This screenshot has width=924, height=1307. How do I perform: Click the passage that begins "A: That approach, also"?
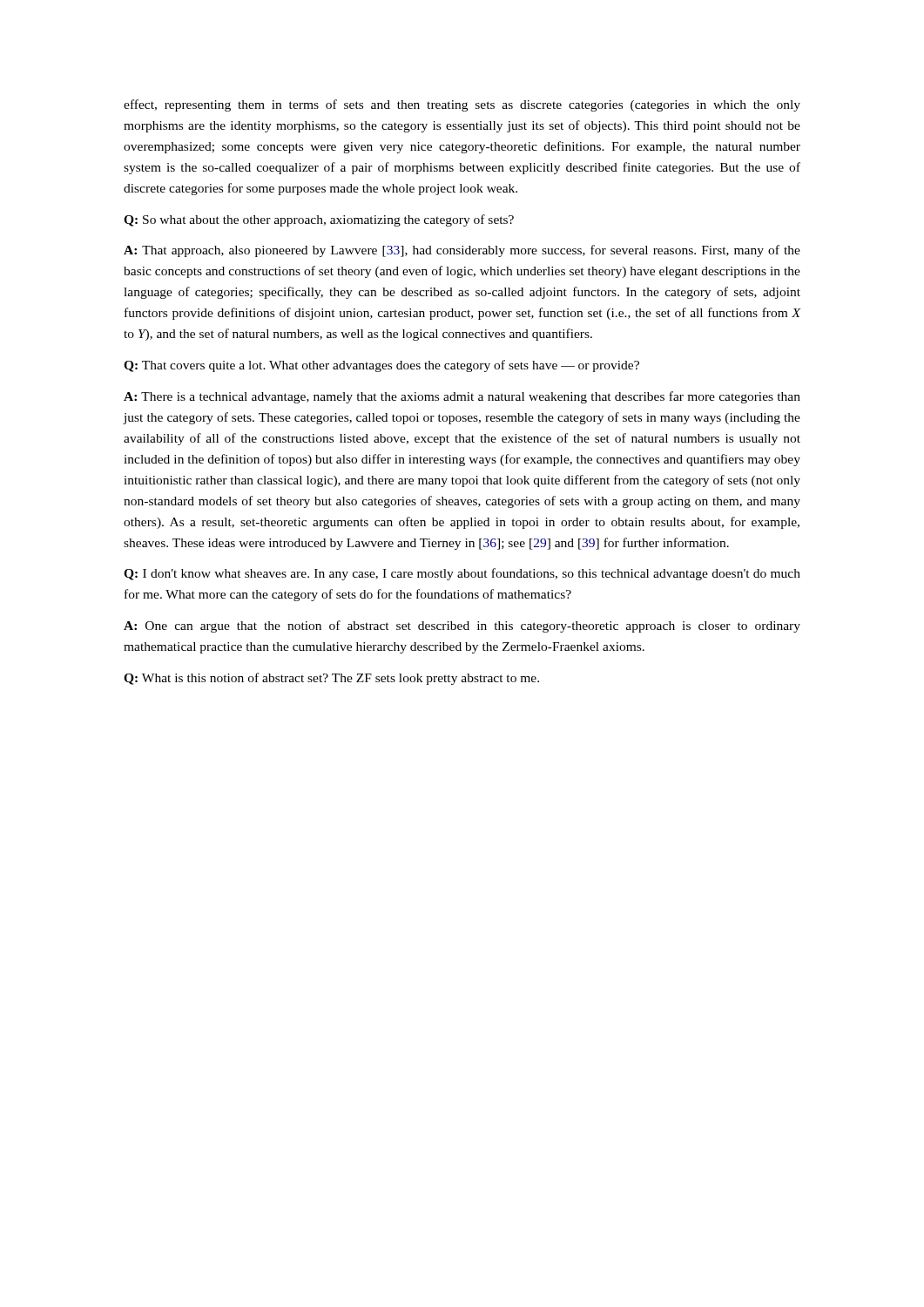(462, 292)
